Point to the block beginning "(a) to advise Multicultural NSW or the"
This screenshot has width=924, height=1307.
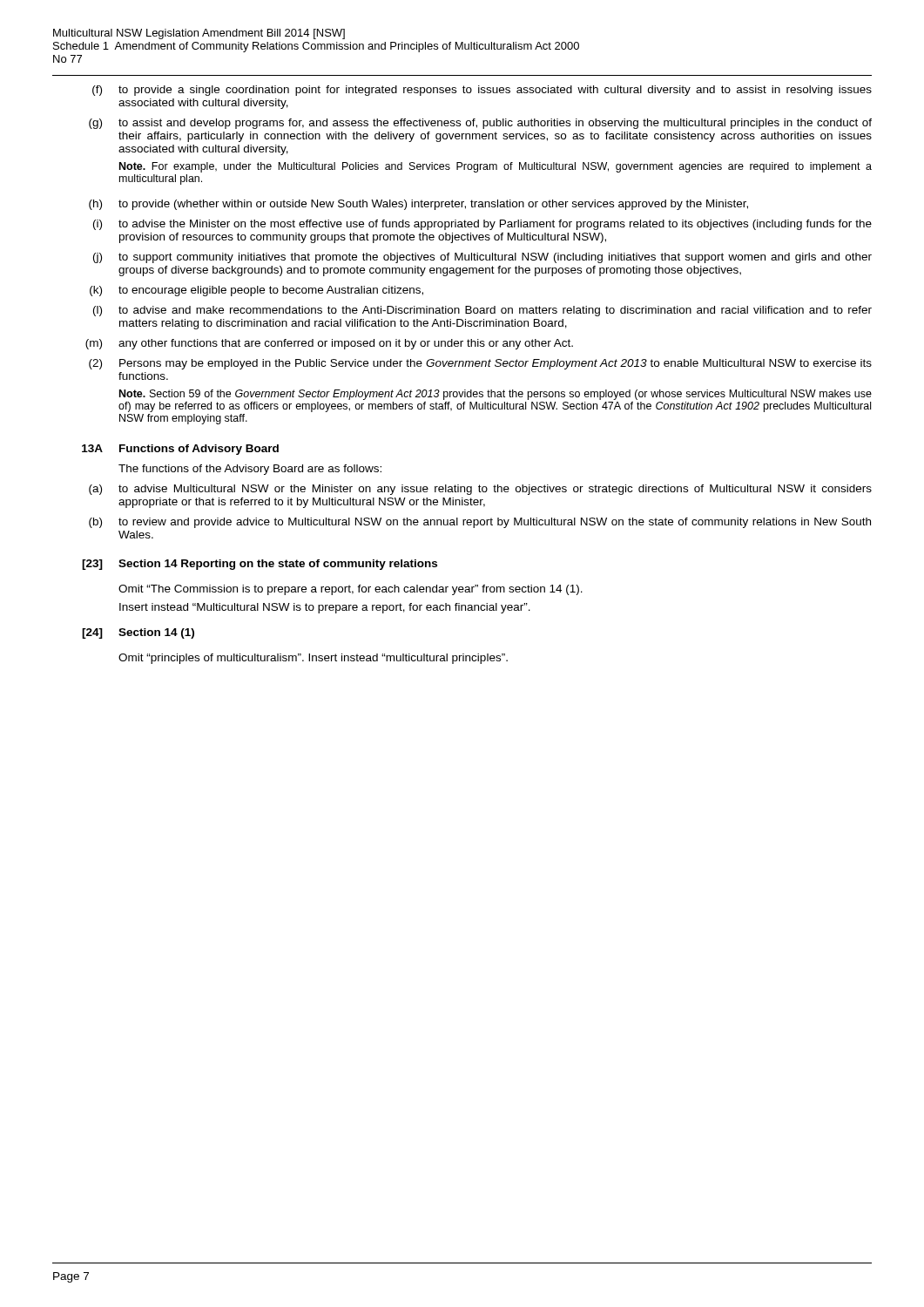point(462,495)
